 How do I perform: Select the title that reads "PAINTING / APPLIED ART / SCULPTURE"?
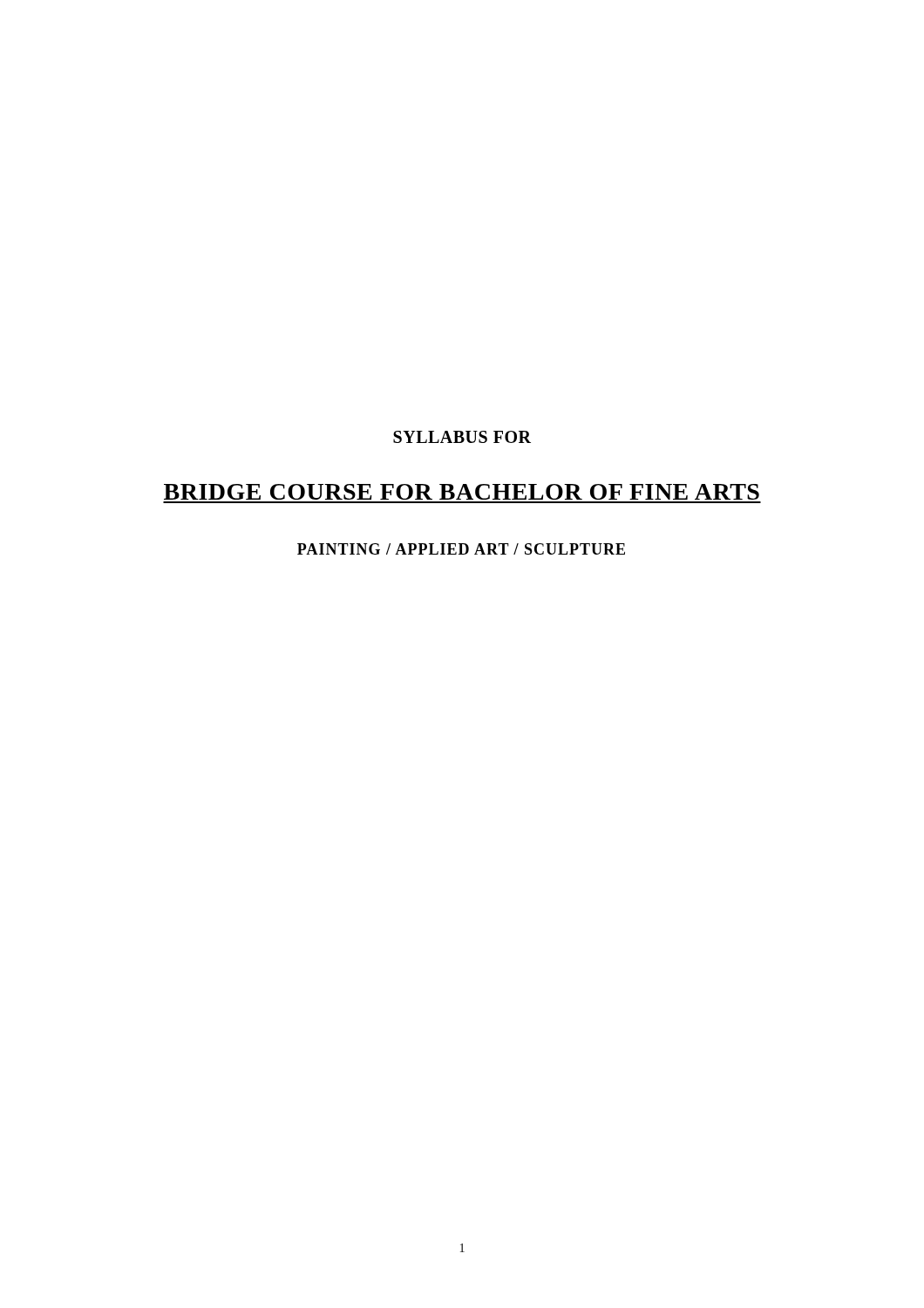[462, 549]
